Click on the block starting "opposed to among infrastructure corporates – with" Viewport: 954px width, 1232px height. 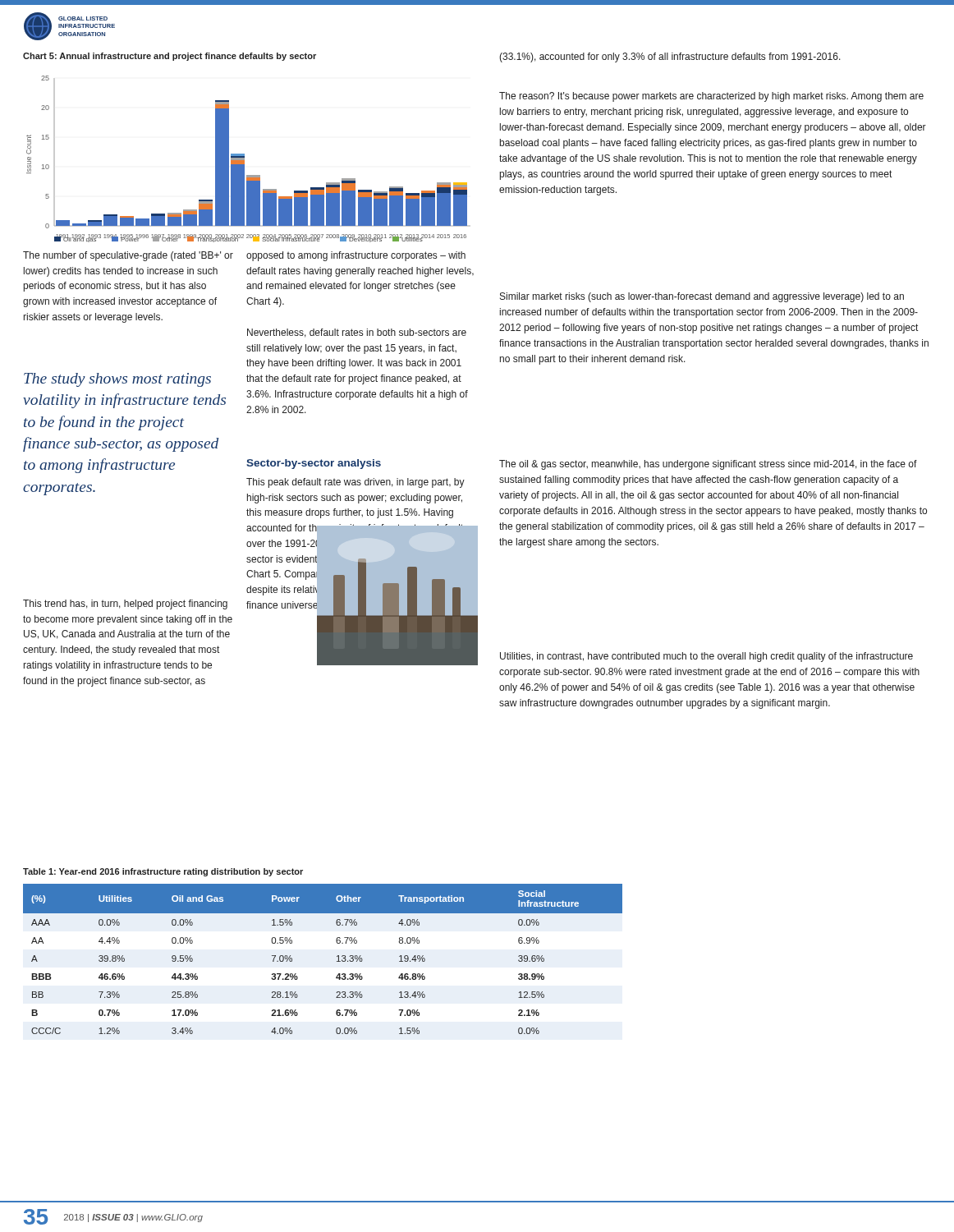point(360,278)
